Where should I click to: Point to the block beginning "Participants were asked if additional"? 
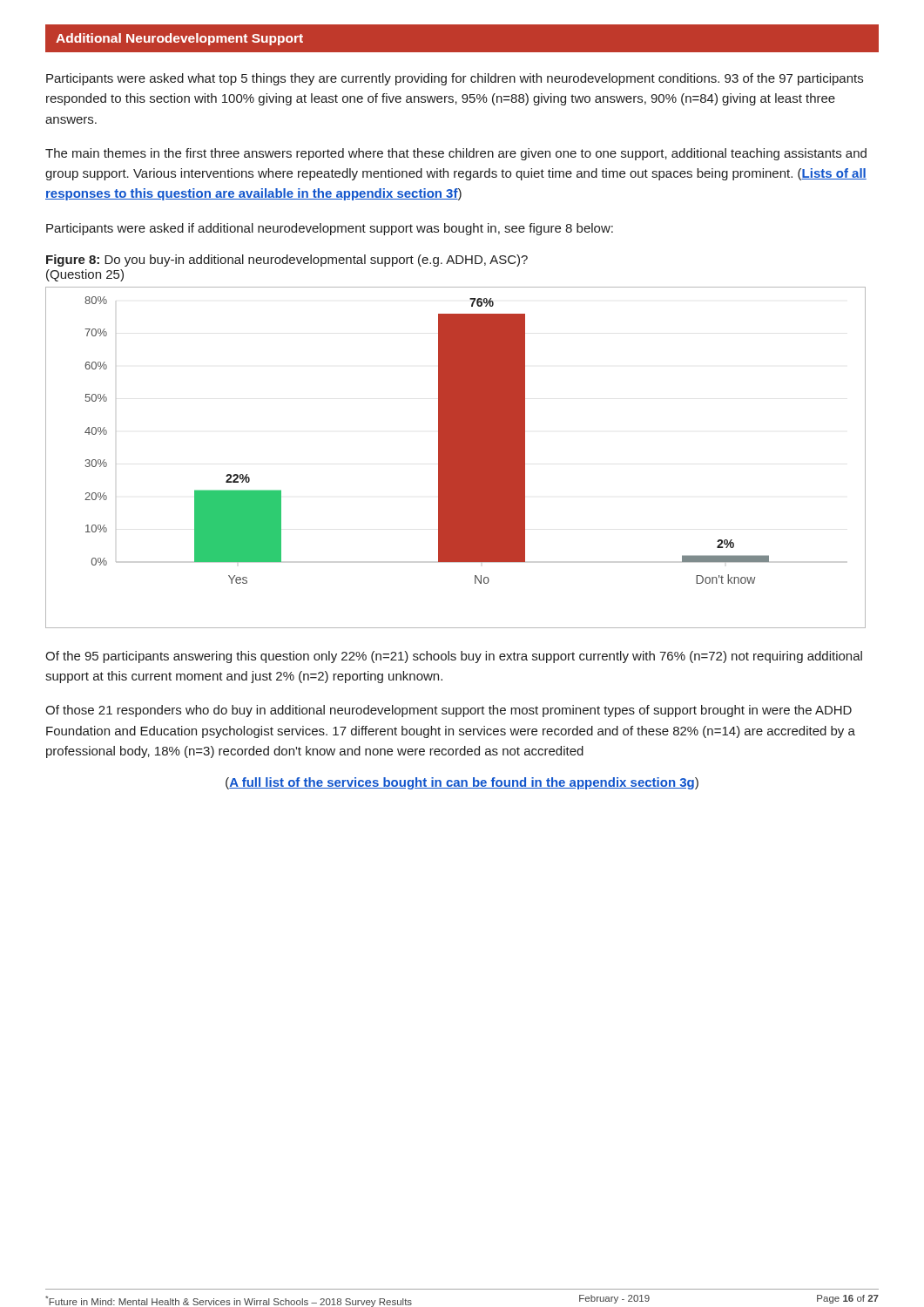[x=330, y=227]
